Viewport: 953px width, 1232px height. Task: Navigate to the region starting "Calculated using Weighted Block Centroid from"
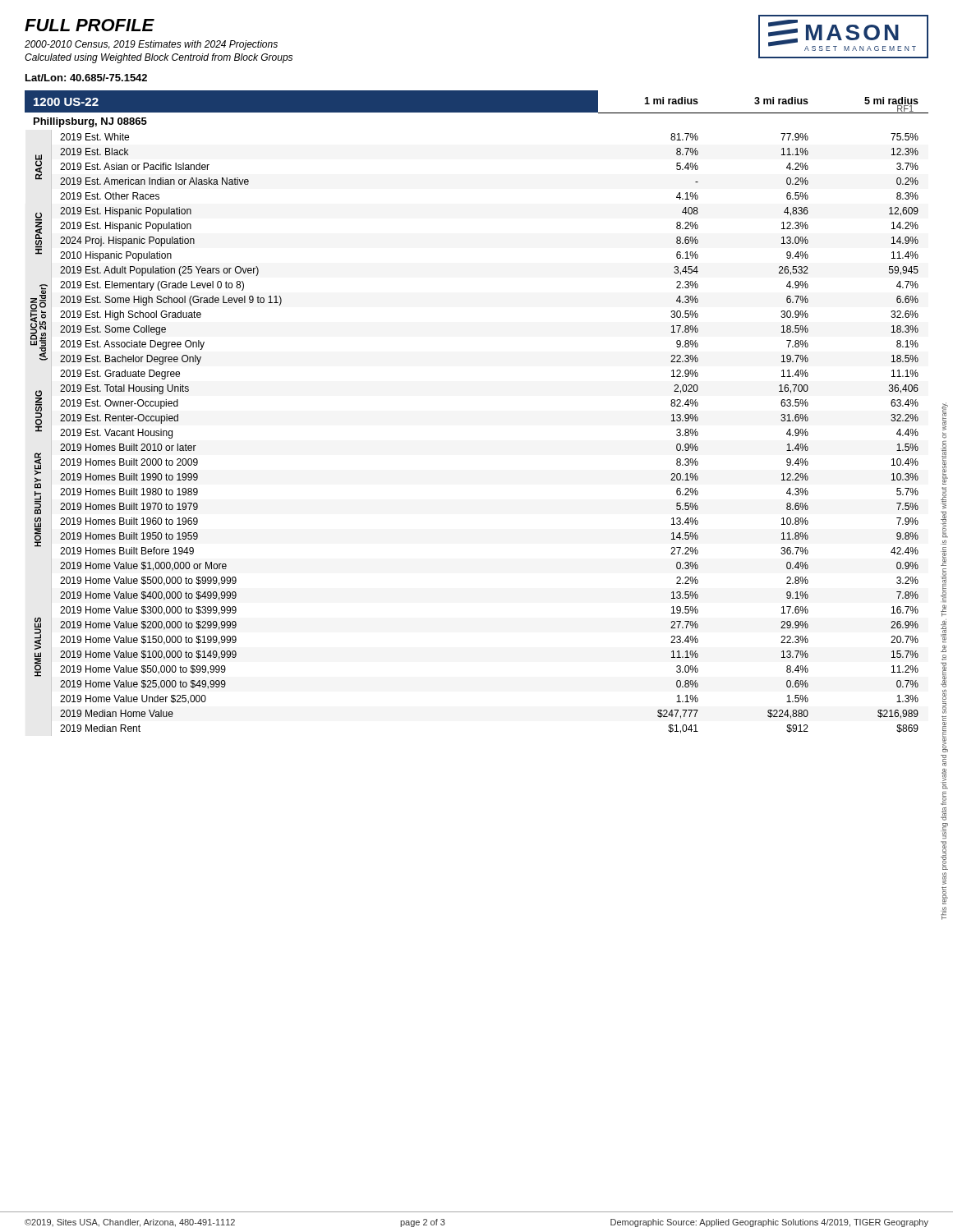click(159, 57)
